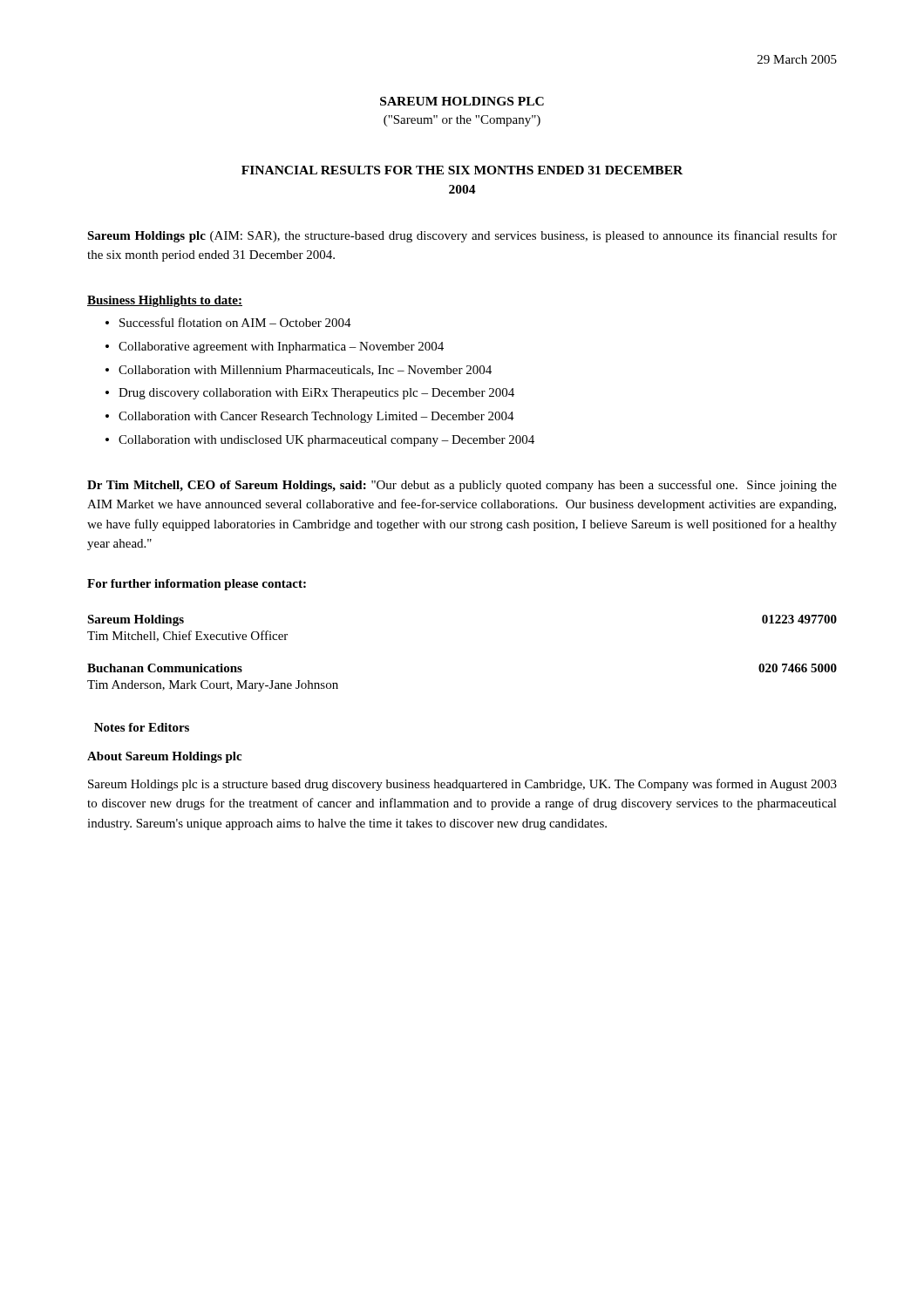Select the text block starting "• Drug discovery collaboration with EiRx Therapeutics"
The width and height of the screenshot is (924, 1308).
[x=309, y=394]
